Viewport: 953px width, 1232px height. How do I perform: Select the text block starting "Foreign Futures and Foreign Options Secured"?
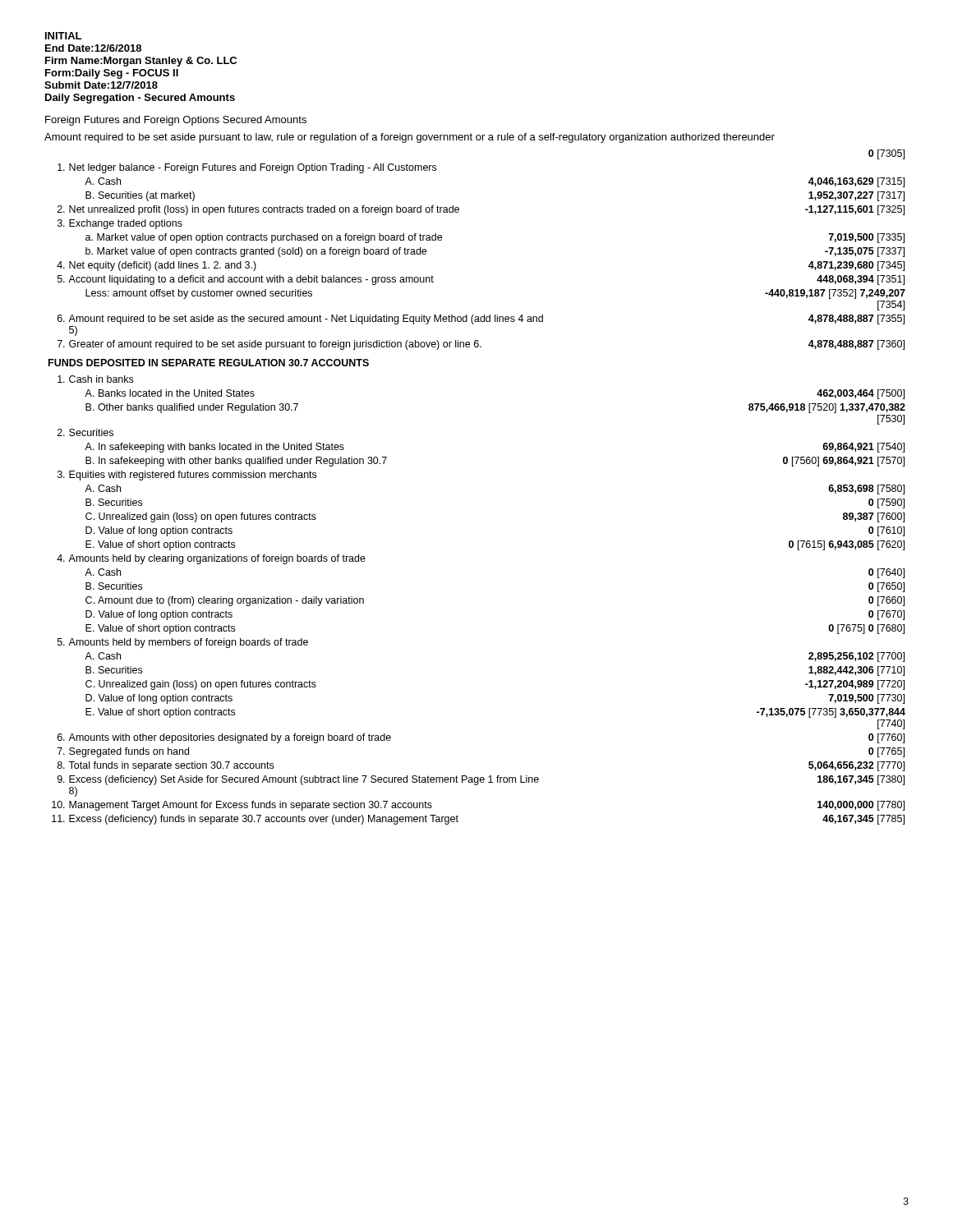point(176,120)
